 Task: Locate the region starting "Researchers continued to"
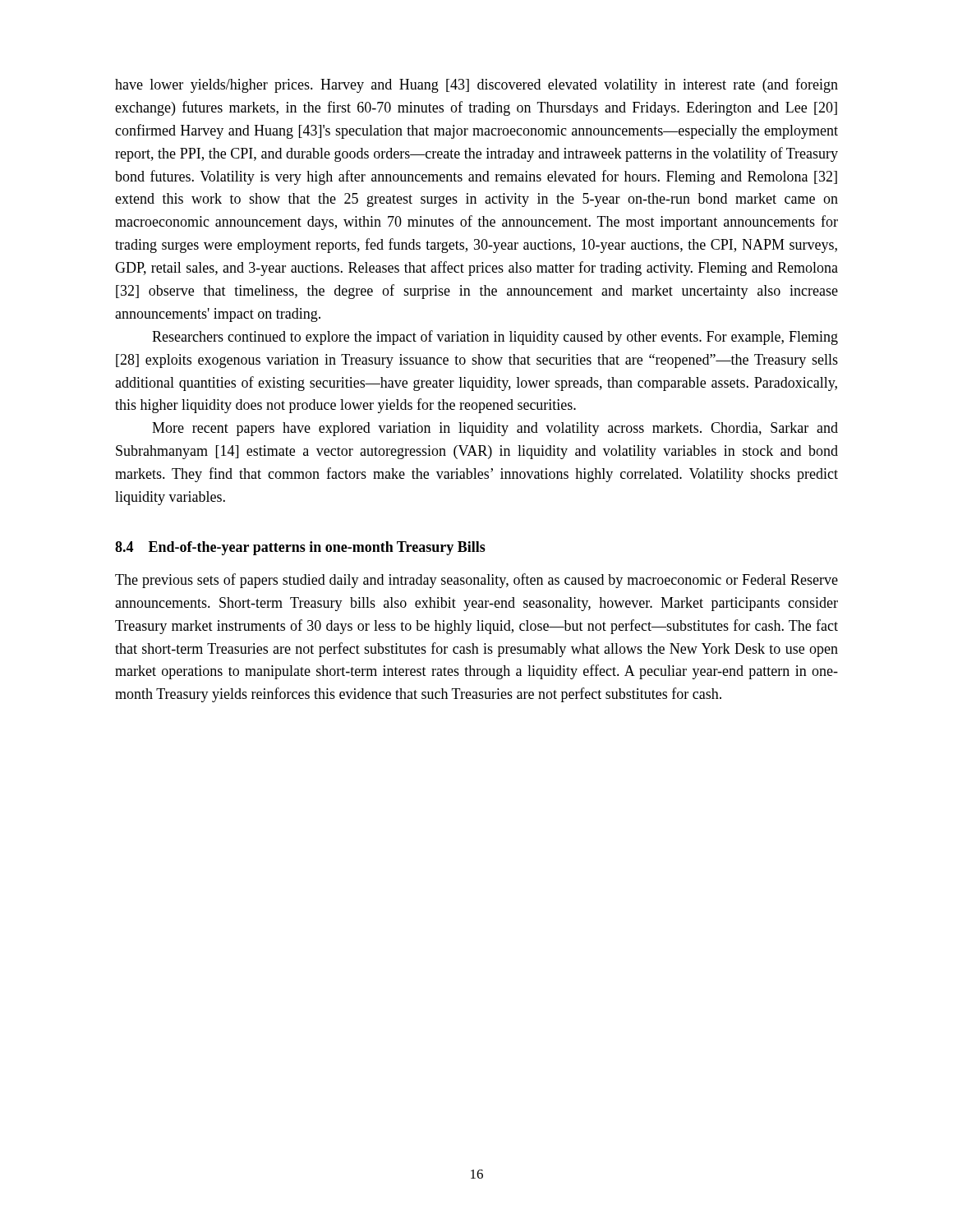click(476, 372)
